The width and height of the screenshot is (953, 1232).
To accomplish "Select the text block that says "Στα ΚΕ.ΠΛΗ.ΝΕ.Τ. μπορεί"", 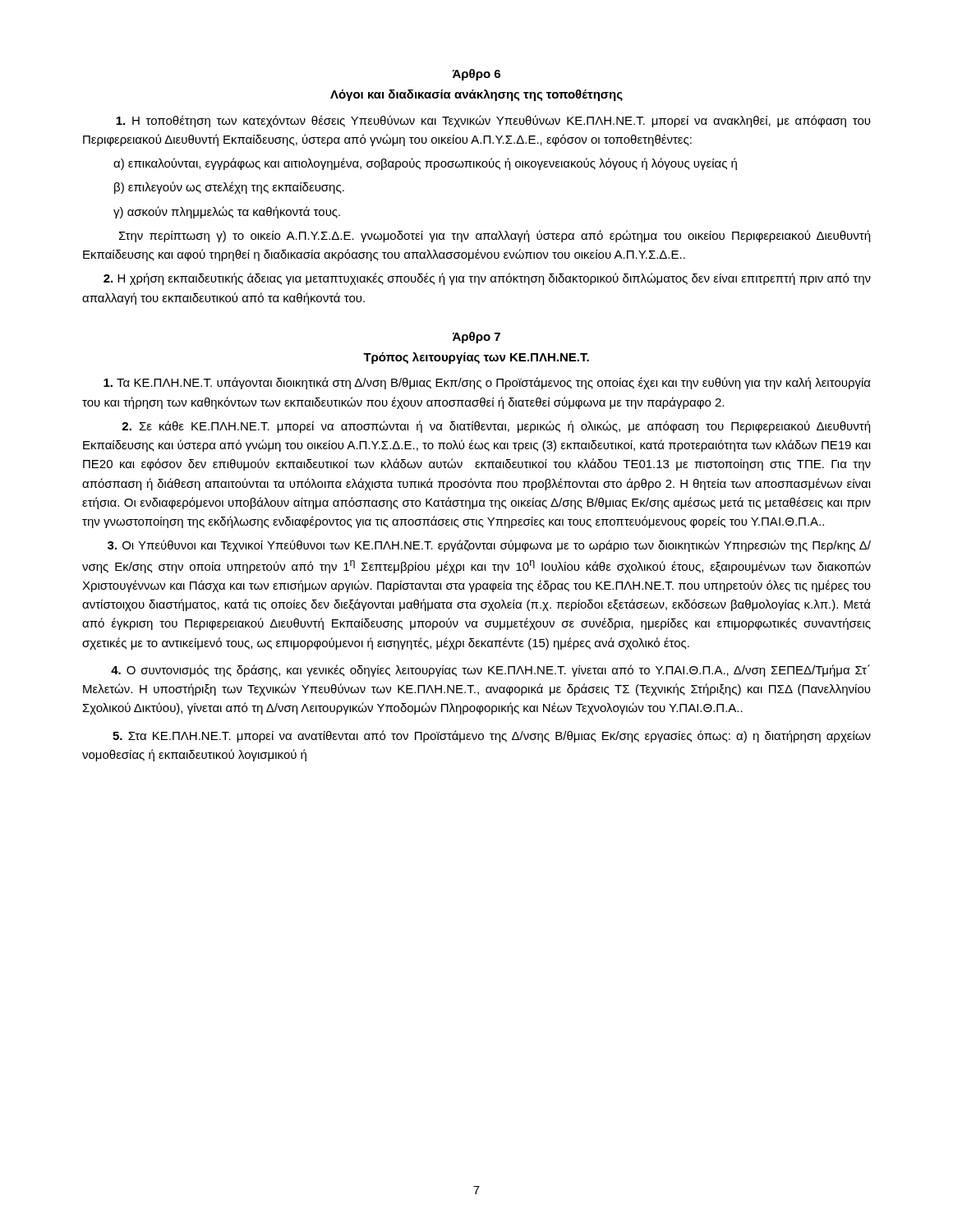I will (x=476, y=745).
